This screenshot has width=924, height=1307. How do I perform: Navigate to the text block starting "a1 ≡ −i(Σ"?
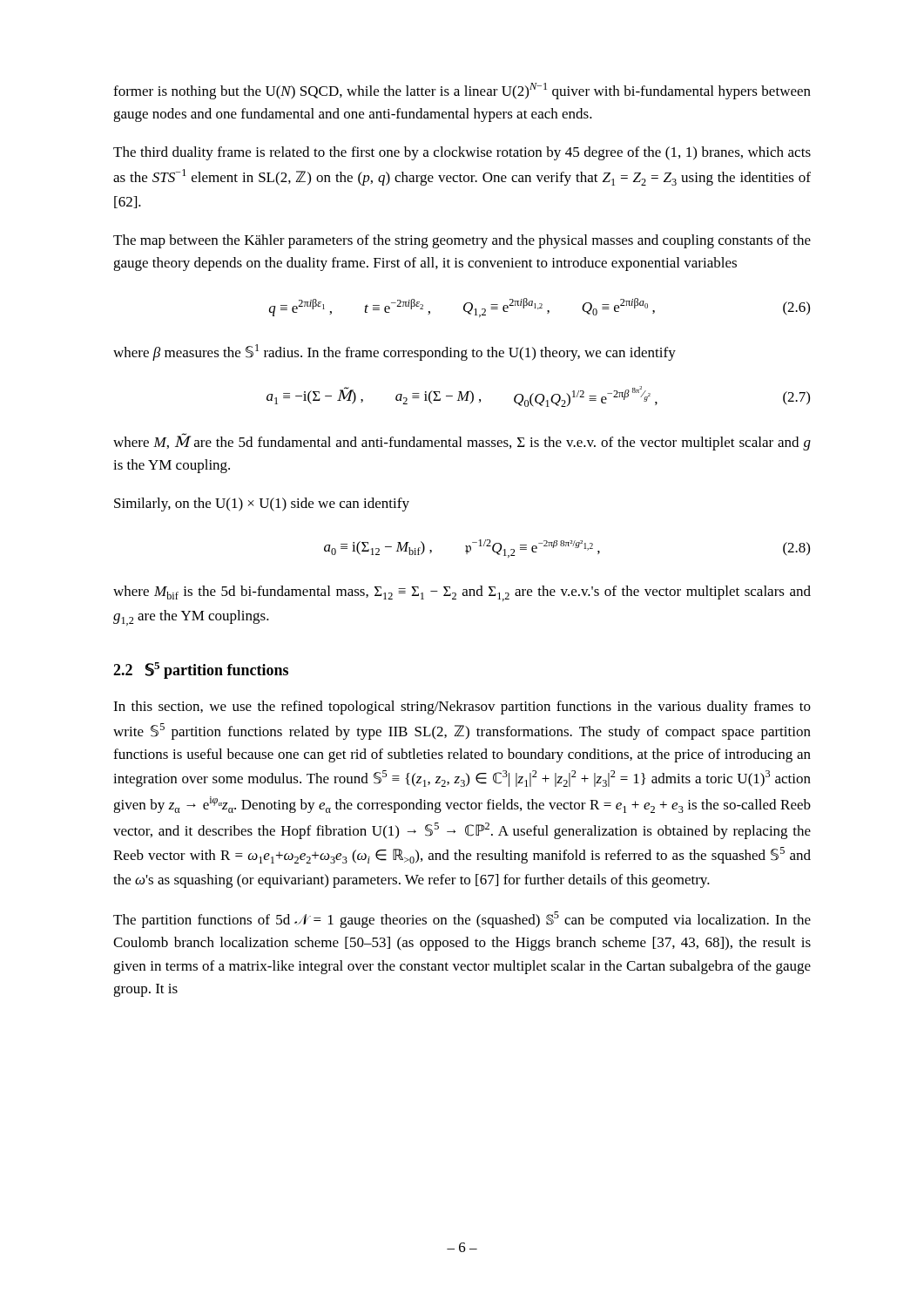(538, 398)
